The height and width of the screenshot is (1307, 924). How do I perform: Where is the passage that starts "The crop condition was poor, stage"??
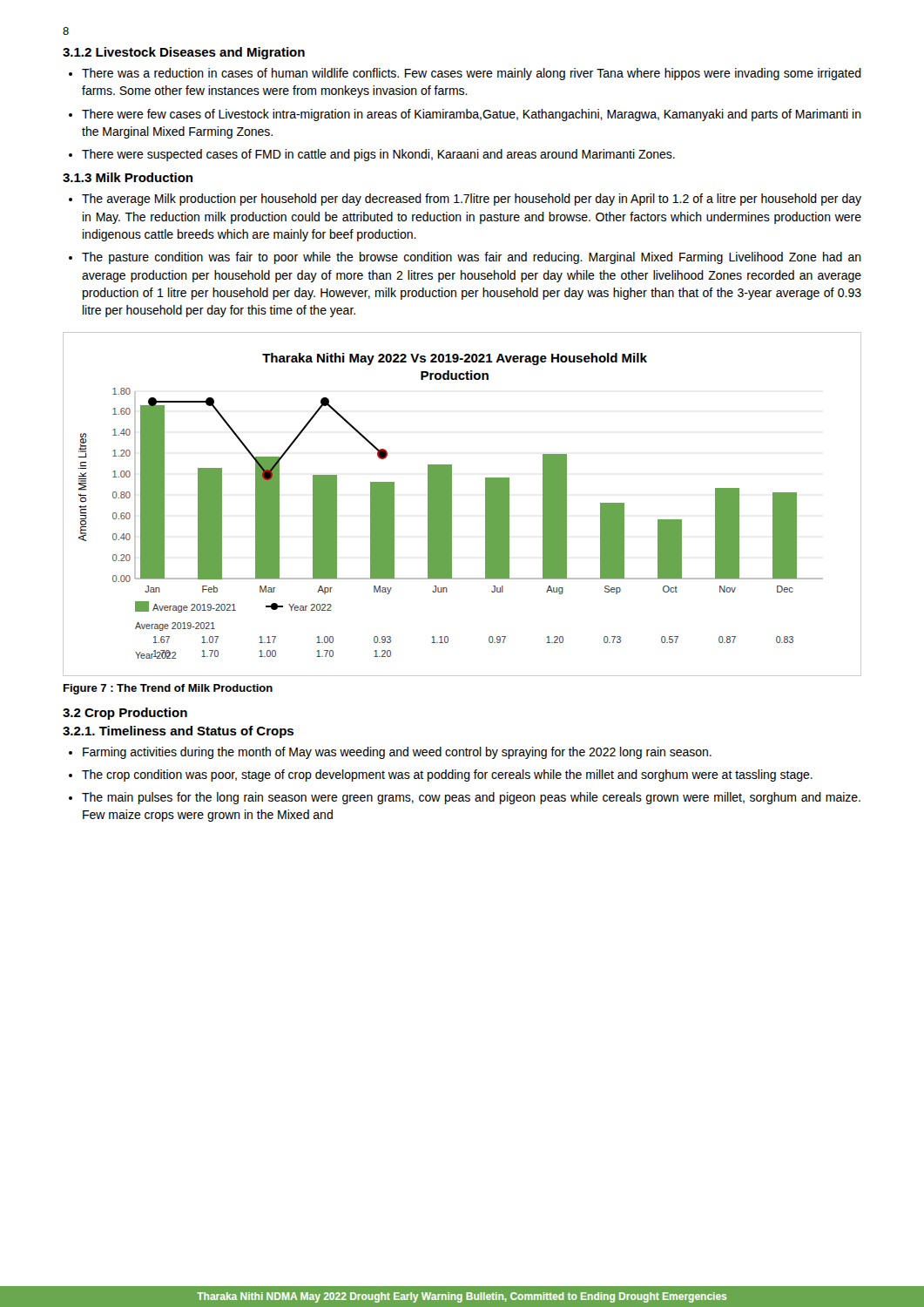(x=447, y=774)
